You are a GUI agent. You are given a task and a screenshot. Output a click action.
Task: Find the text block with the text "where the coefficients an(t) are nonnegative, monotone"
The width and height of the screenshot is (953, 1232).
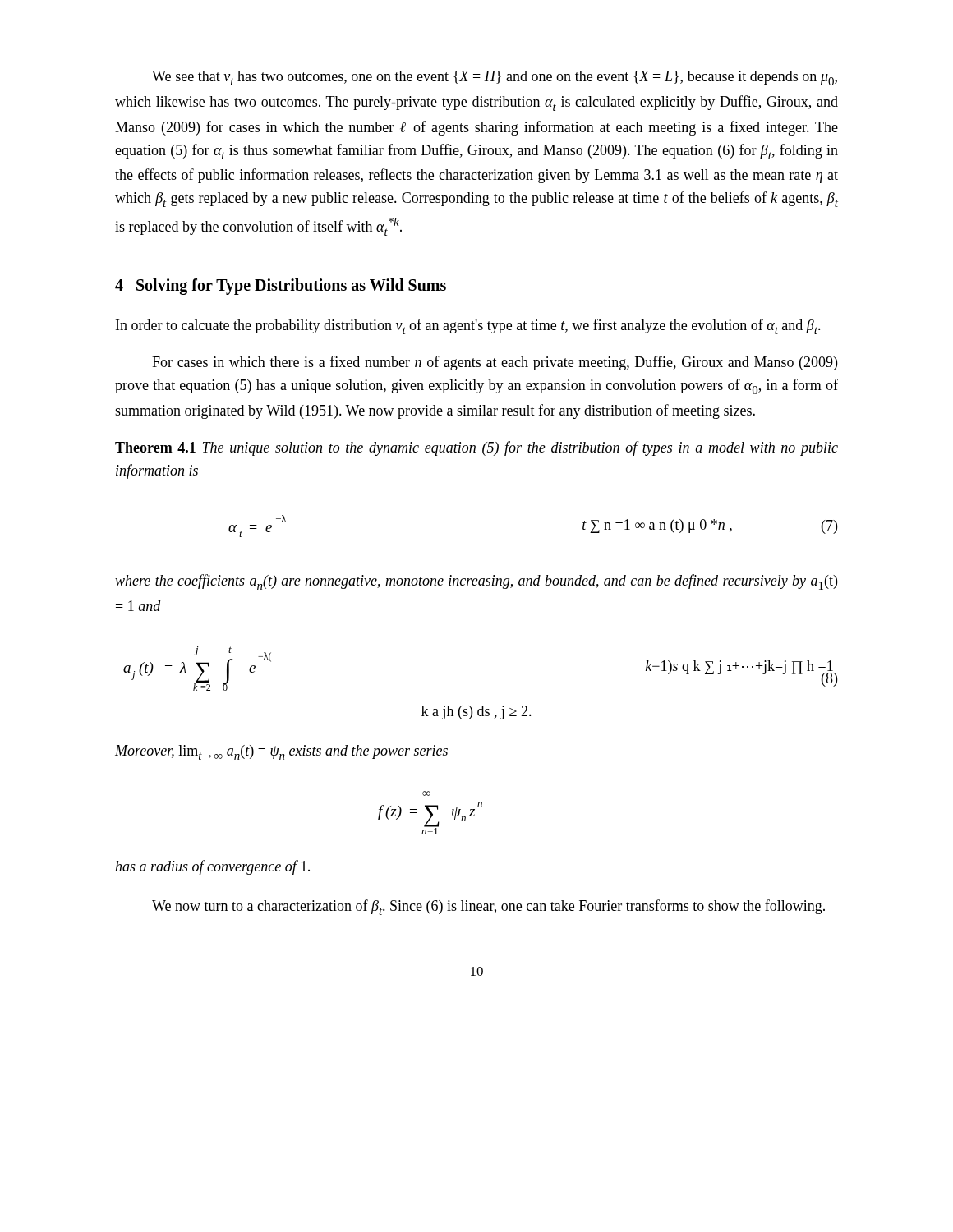point(476,594)
